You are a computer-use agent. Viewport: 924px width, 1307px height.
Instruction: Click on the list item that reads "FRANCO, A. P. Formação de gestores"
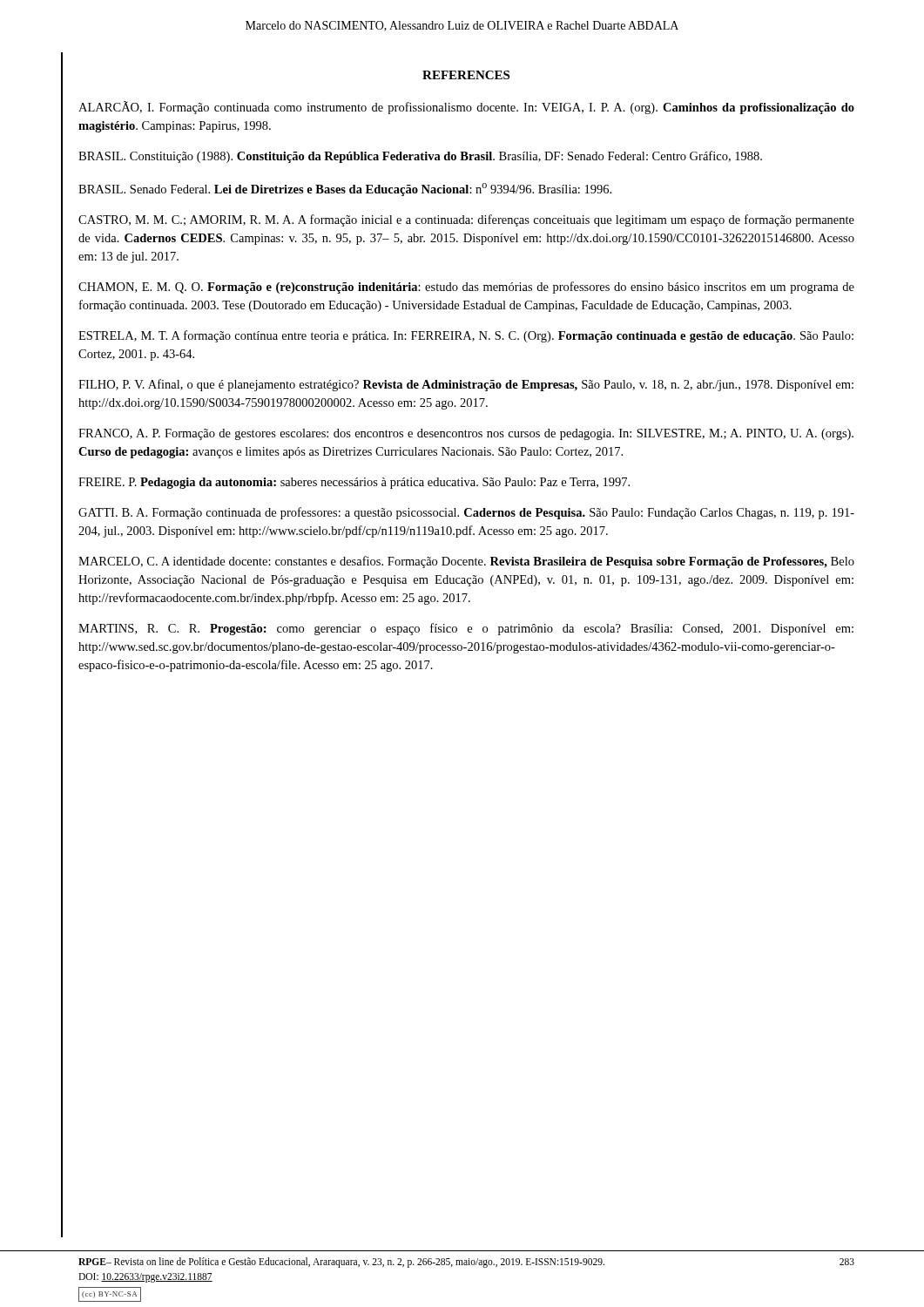(466, 442)
